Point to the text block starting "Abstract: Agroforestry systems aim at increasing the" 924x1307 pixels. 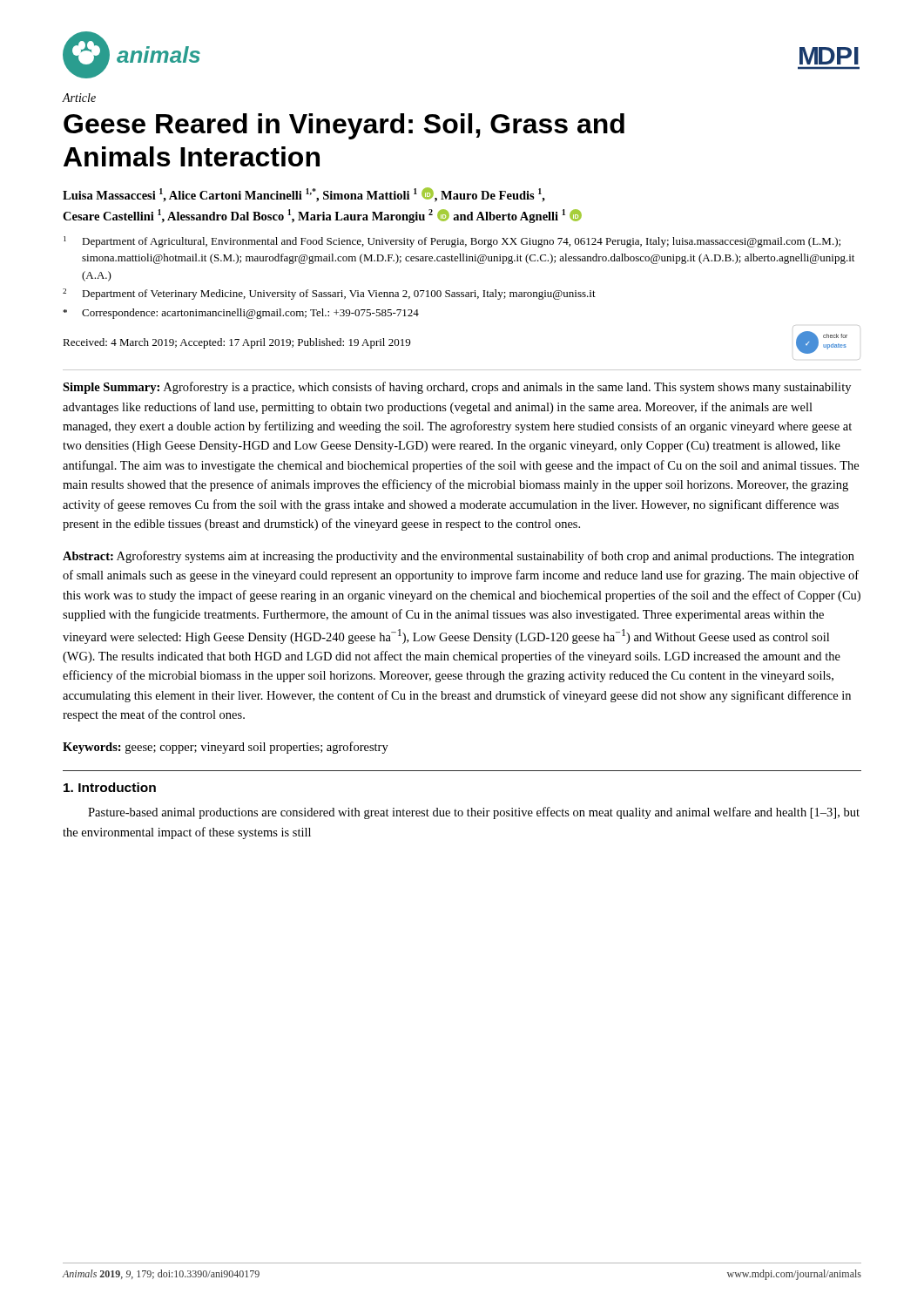tap(462, 635)
